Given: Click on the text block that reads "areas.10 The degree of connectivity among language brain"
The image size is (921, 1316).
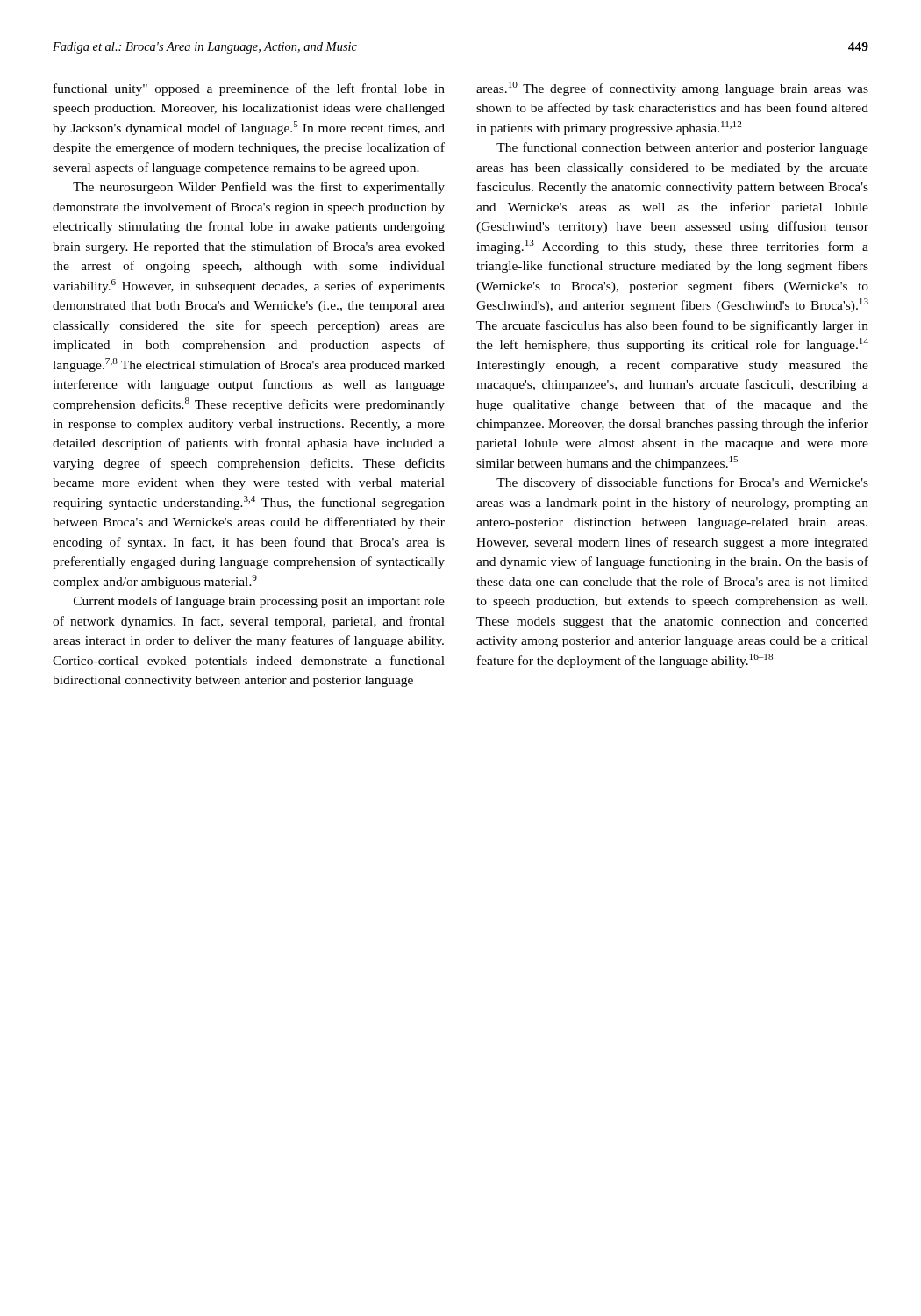Looking at the screenshot, I should point(672,375).
